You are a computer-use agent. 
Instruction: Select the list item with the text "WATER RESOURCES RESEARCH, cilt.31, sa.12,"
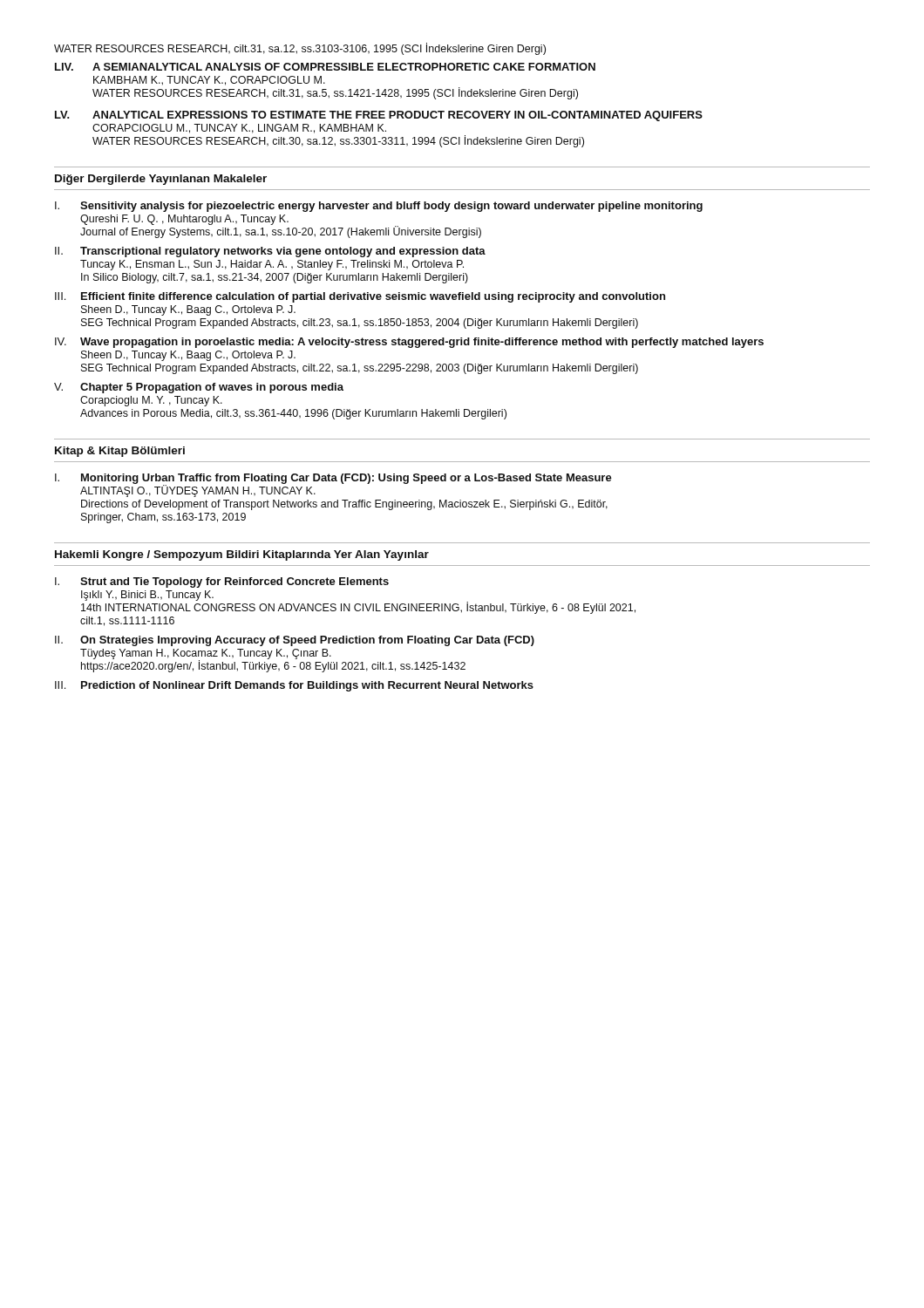462,71
